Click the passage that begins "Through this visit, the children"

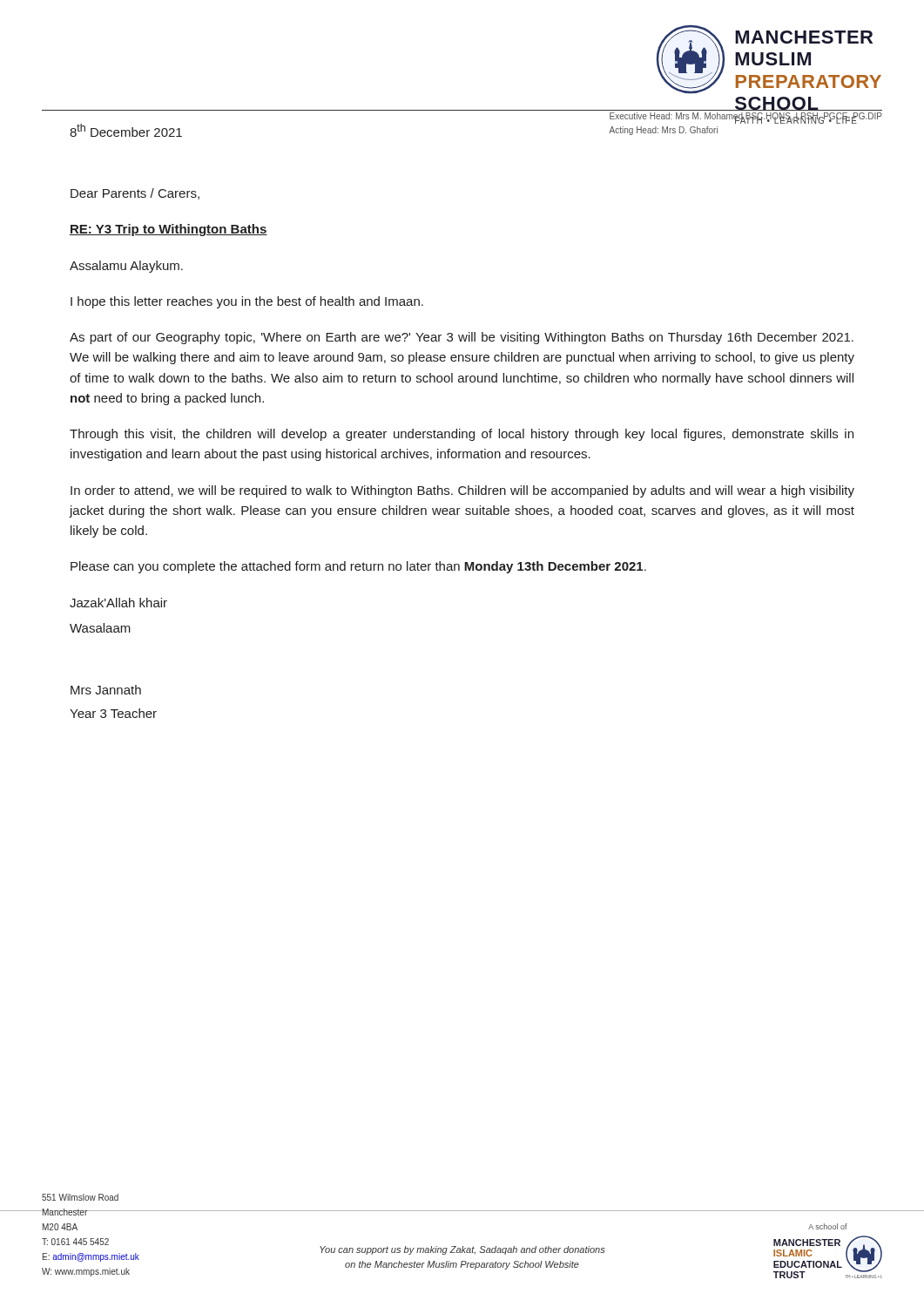[462, 444]
